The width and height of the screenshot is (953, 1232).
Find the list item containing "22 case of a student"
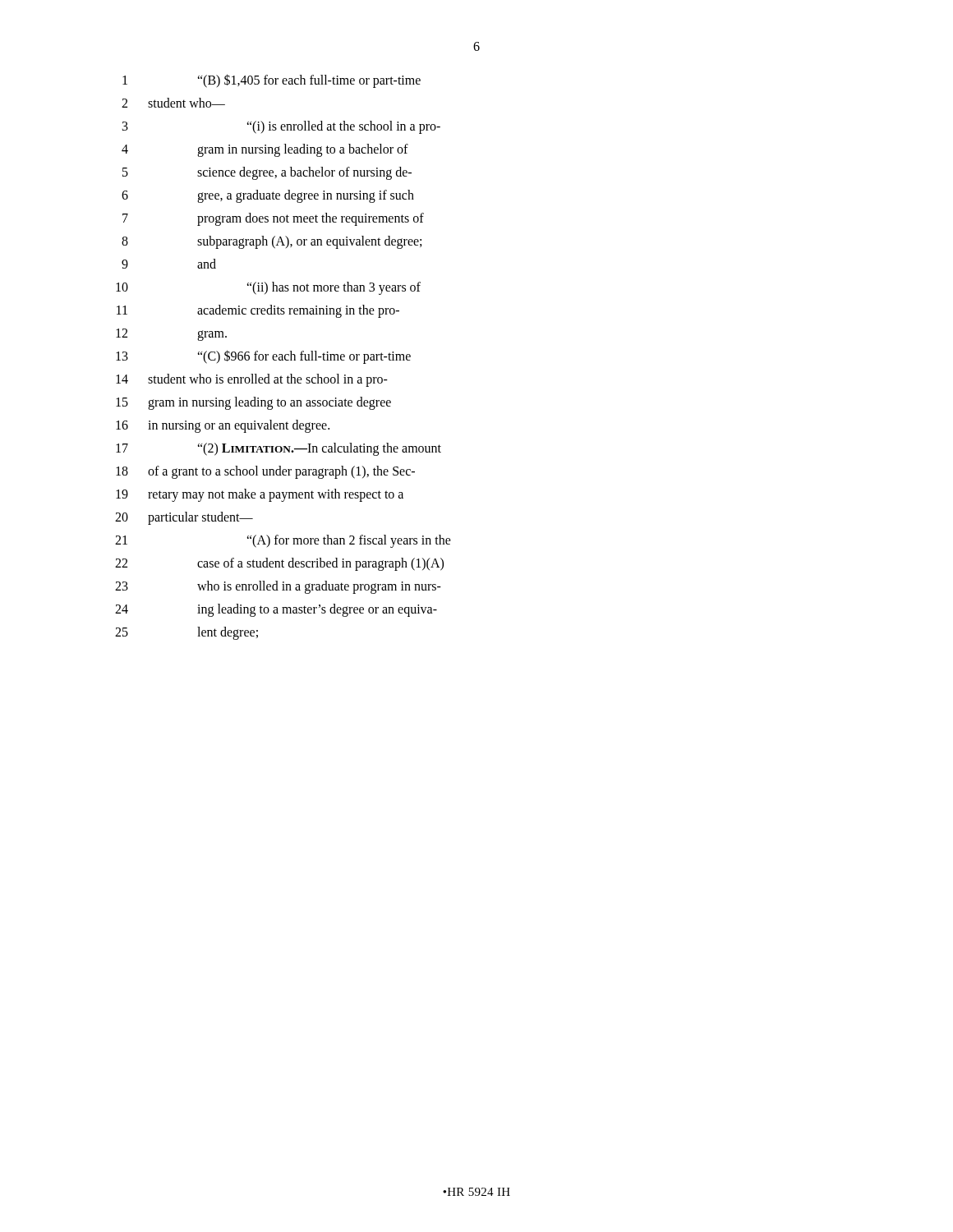pos(279,564)
